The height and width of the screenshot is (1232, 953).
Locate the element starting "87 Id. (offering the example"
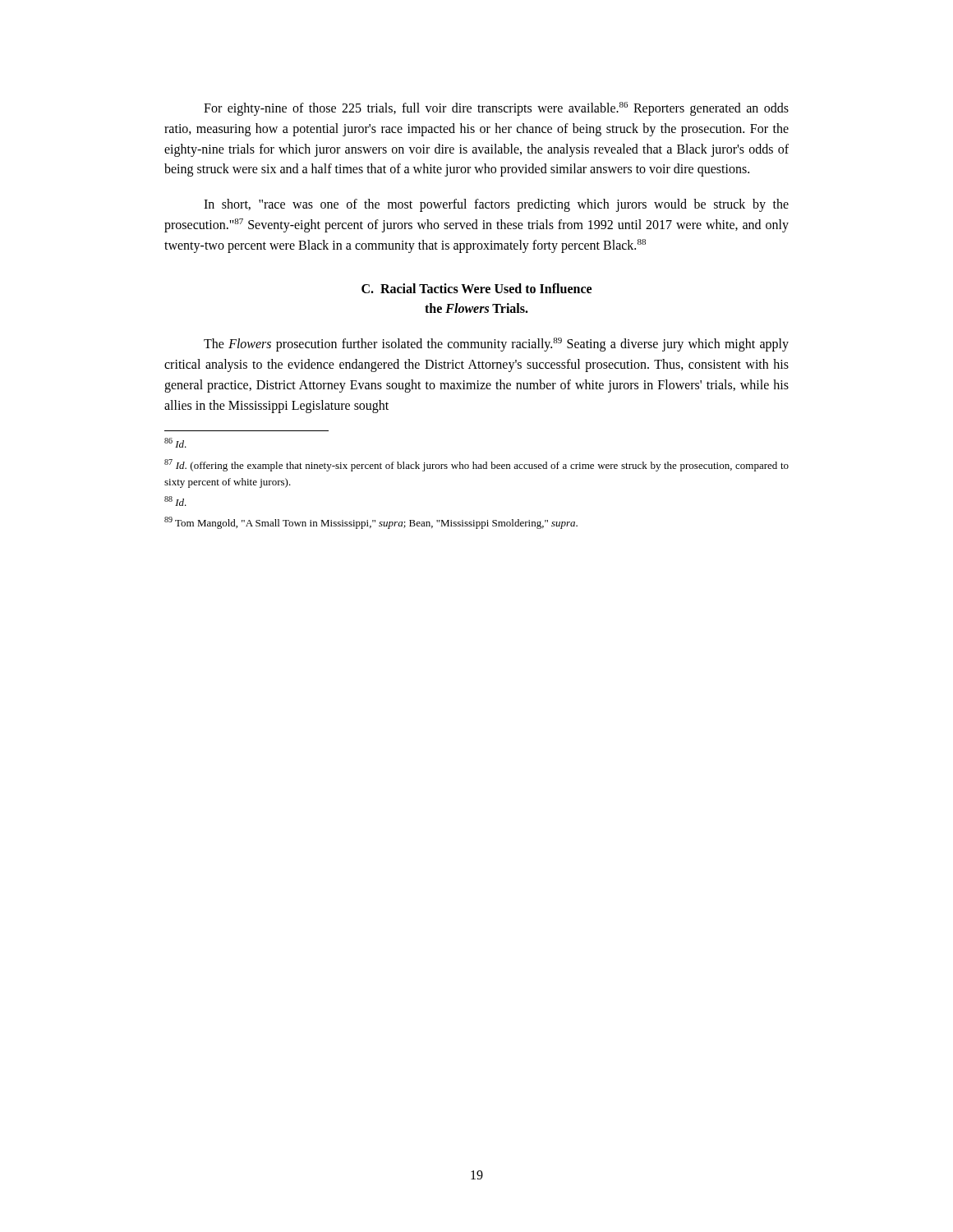(476, 474)
